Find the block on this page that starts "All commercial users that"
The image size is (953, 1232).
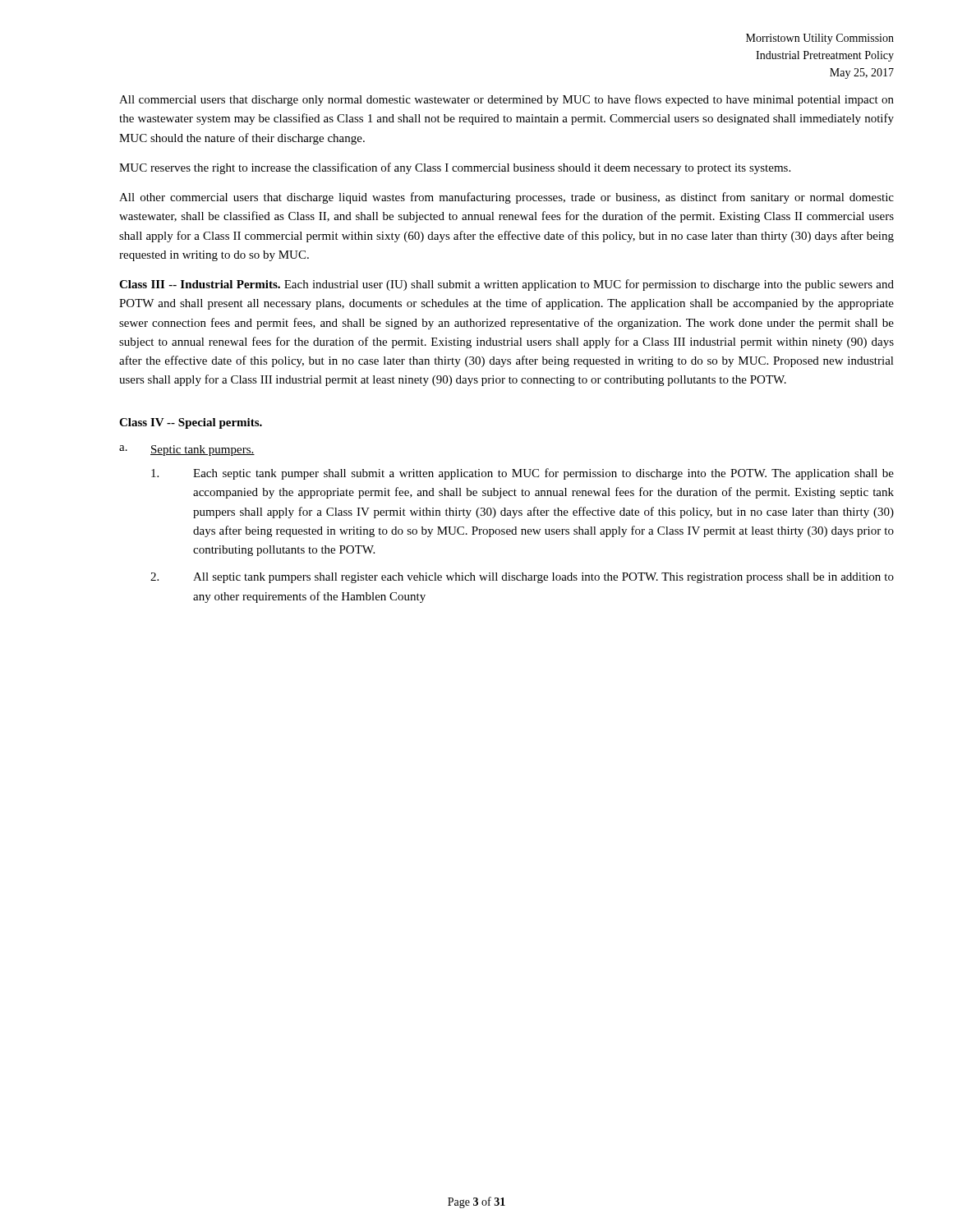click(506, 118)
